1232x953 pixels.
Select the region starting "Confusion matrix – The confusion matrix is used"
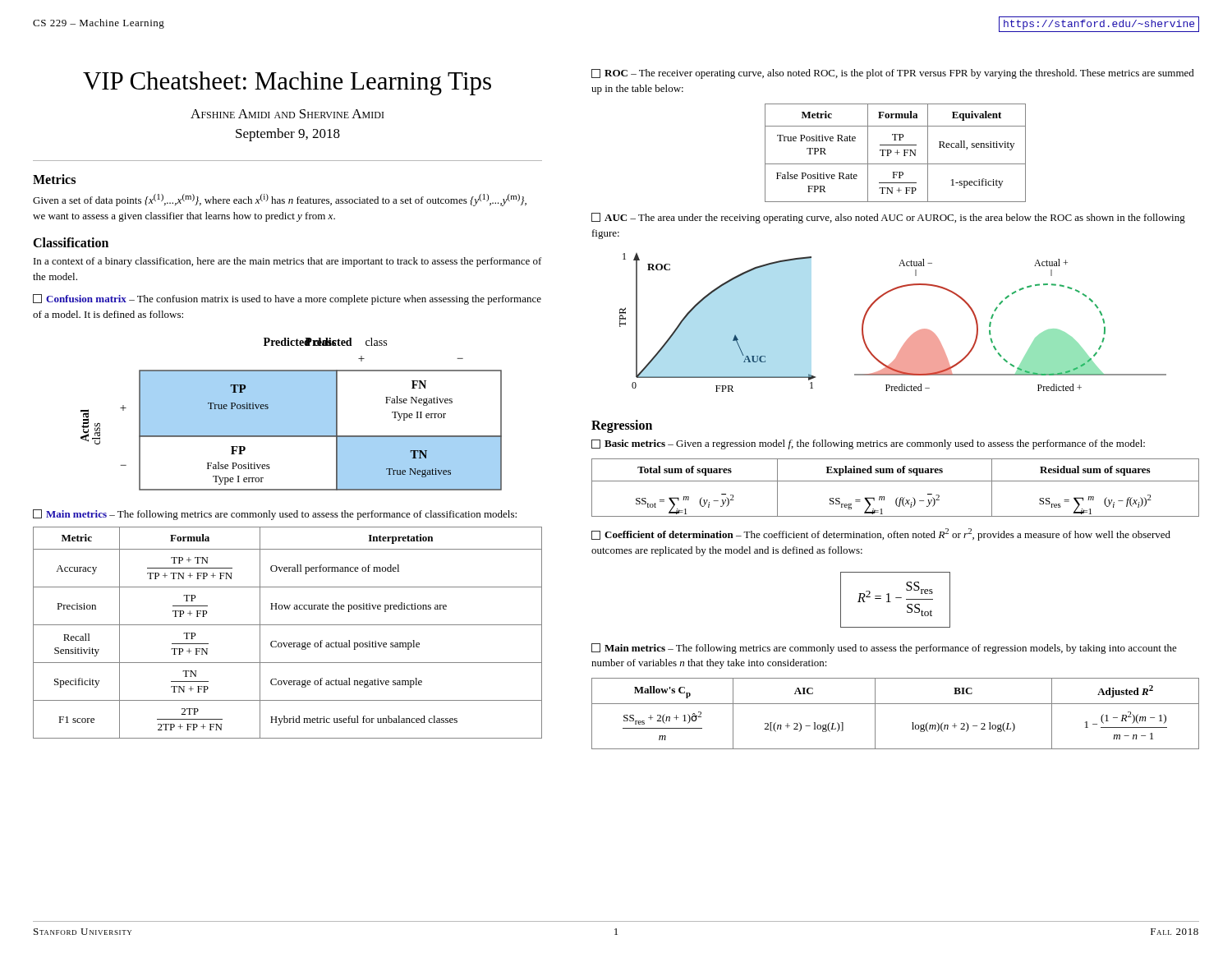click(x=287, y=306)
